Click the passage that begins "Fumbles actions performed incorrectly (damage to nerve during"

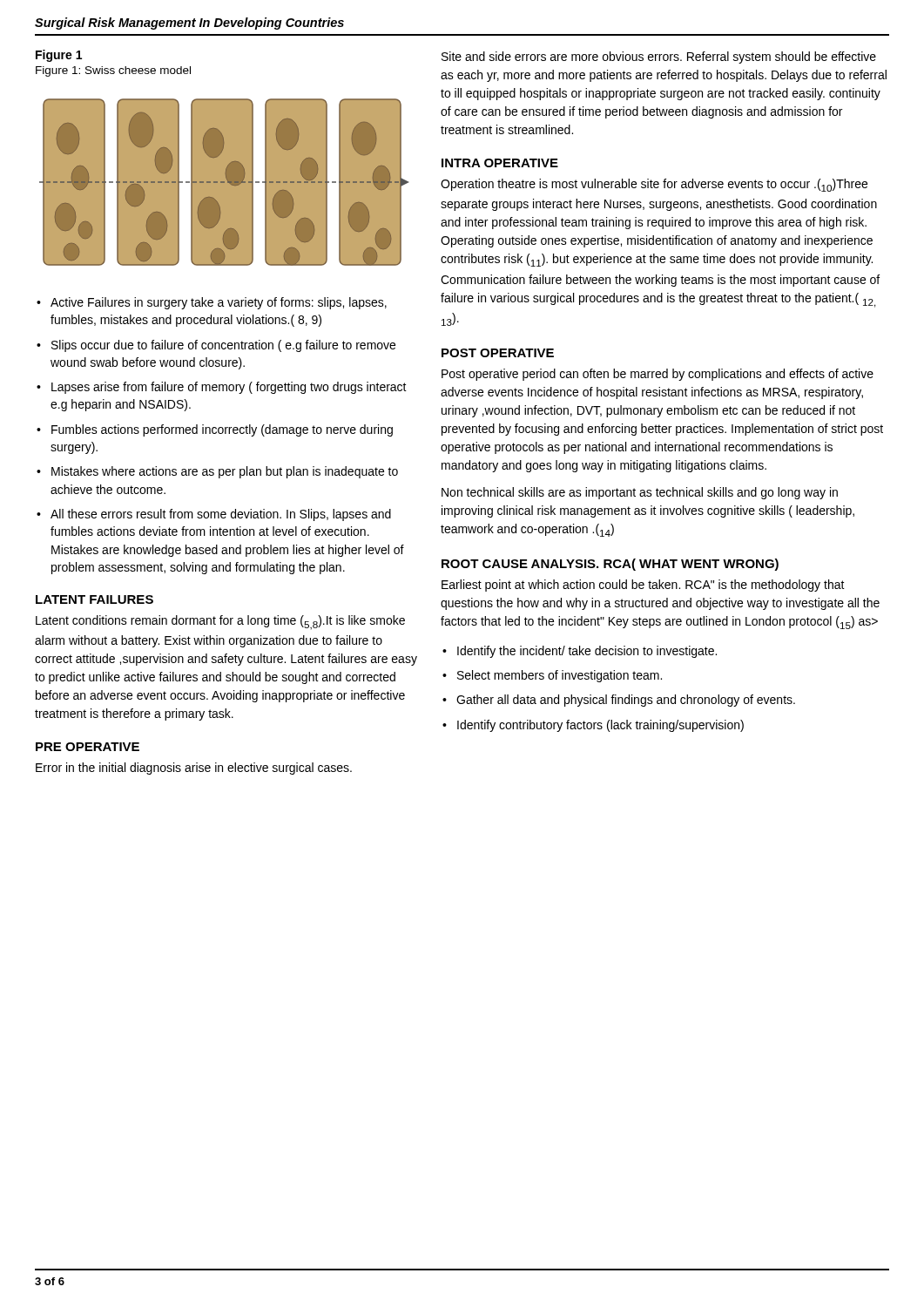(222, 438)
